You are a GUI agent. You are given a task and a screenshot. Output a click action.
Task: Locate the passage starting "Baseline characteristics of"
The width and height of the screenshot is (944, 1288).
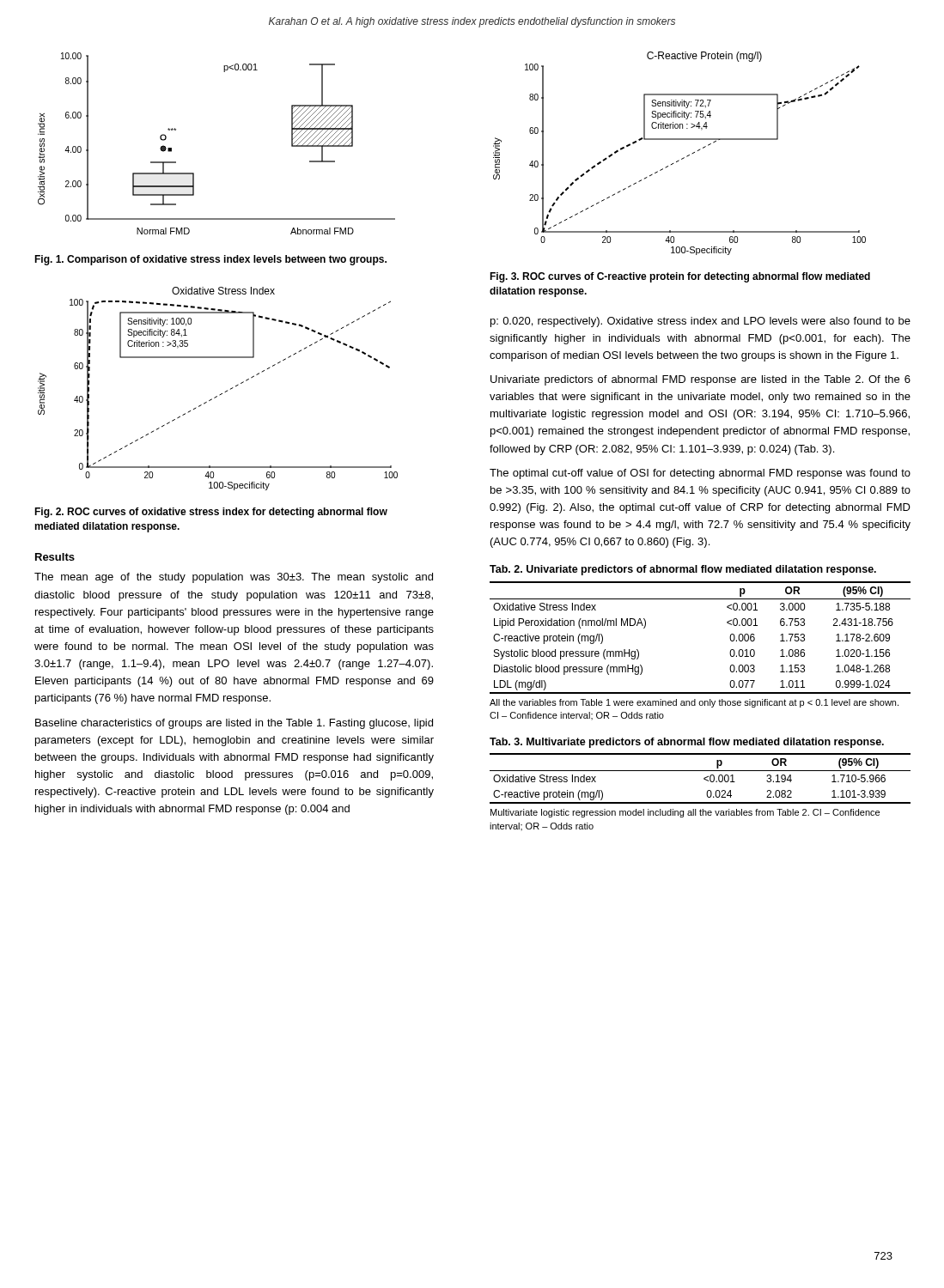pos(234,765)
